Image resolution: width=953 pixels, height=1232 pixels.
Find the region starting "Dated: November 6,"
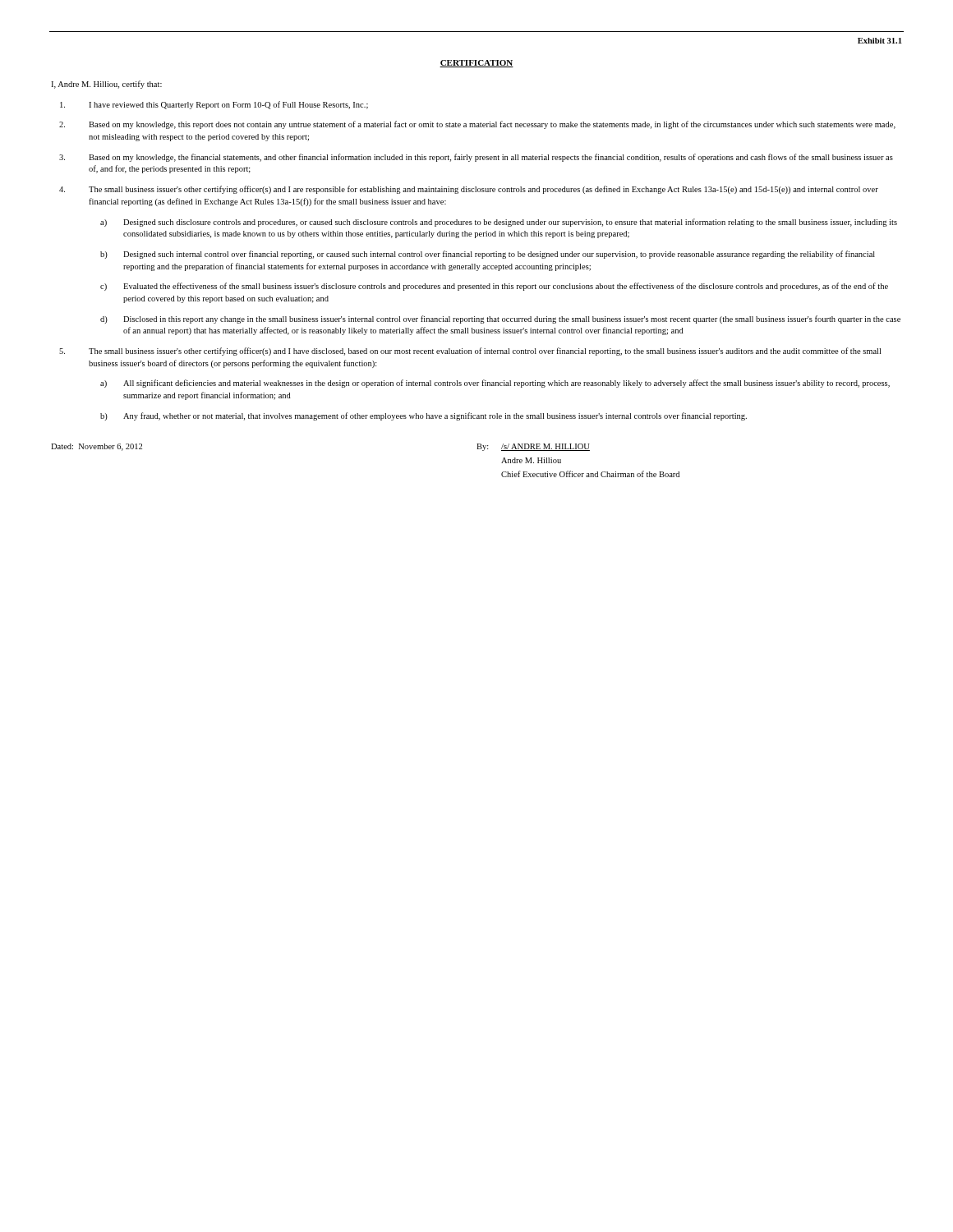[93, 447]
